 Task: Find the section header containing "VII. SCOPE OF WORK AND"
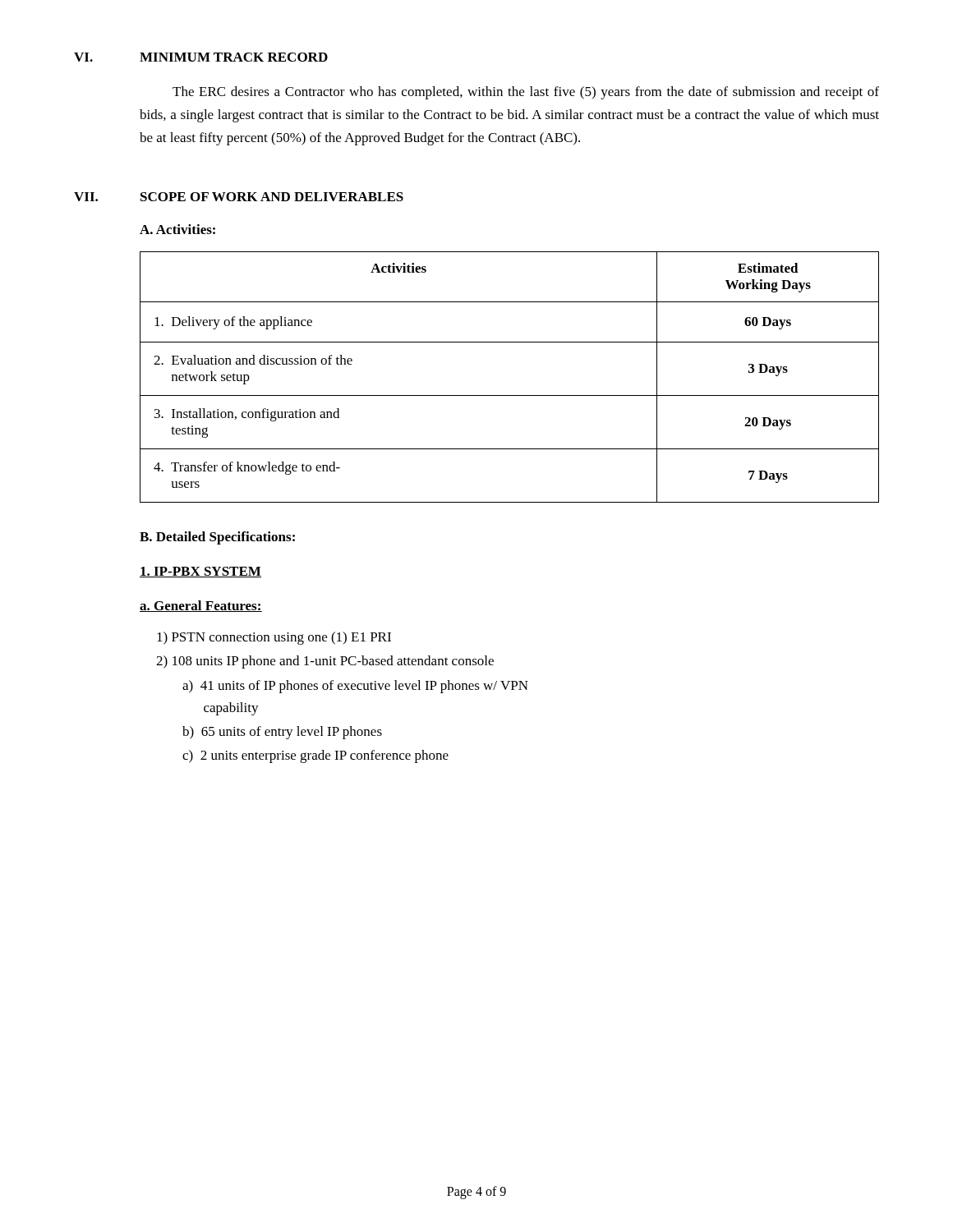coord(239,197)
